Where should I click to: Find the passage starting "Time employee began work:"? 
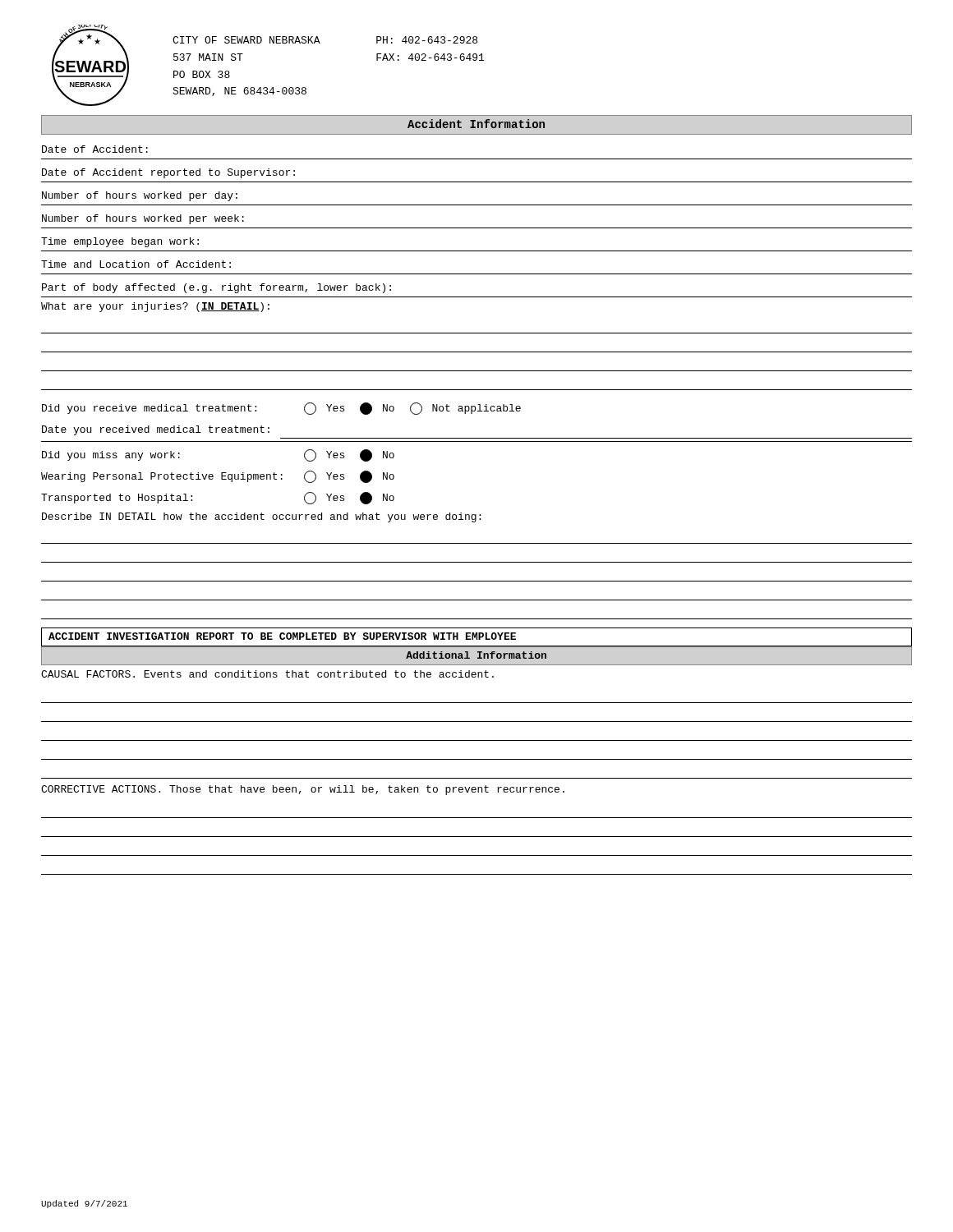pos(121,243)
